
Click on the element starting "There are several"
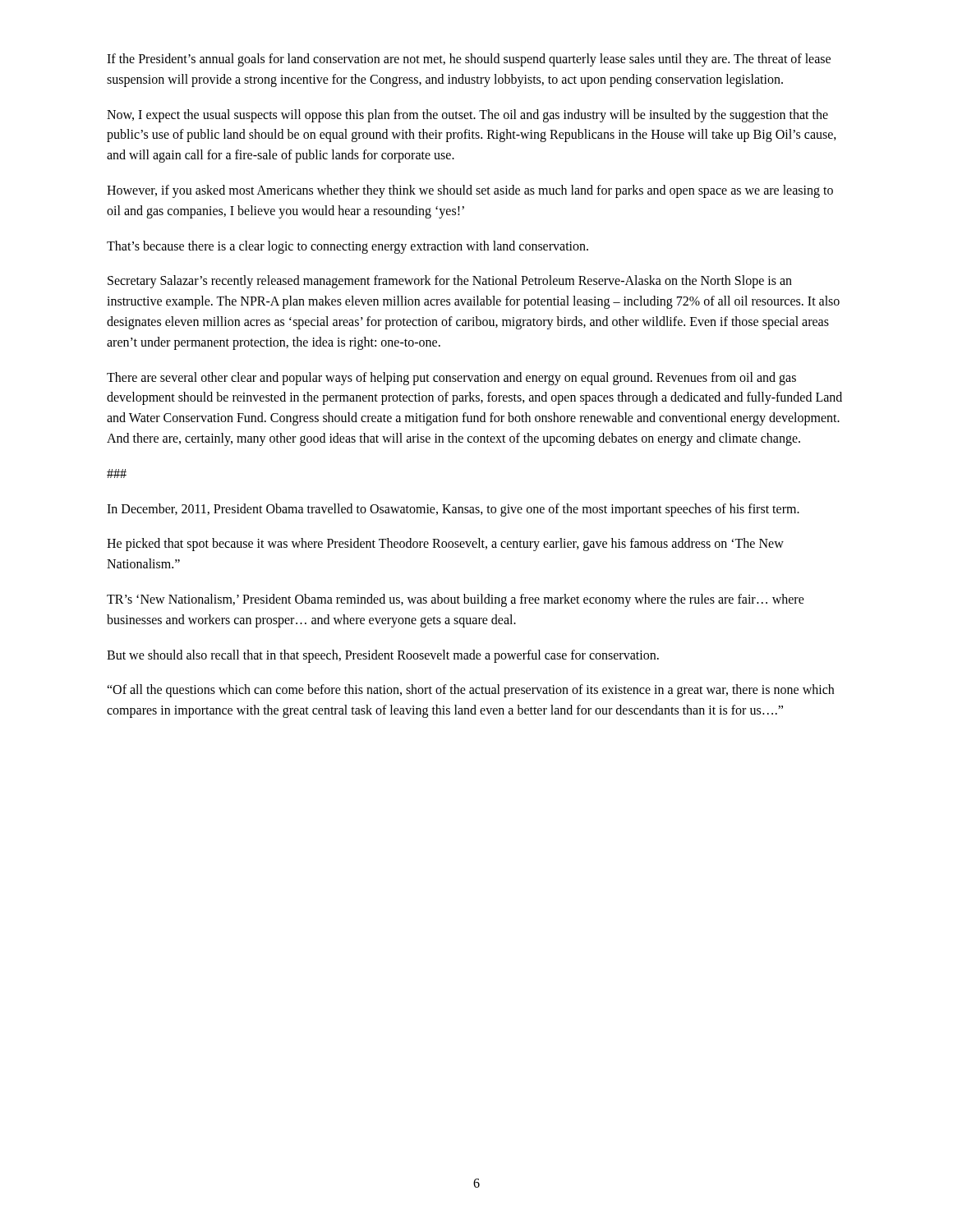pos(475,408)
